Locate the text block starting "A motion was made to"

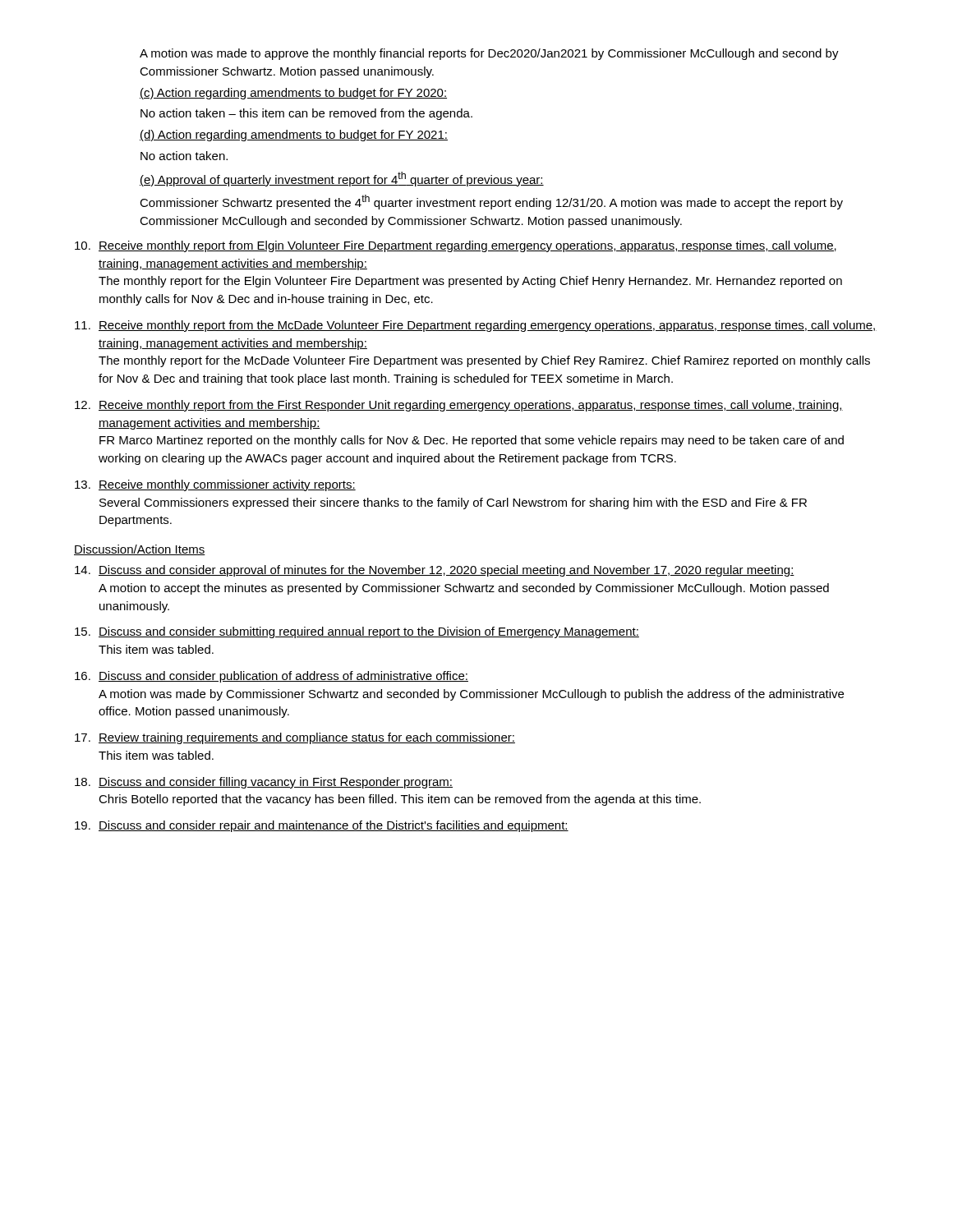[x=509, y=62]
